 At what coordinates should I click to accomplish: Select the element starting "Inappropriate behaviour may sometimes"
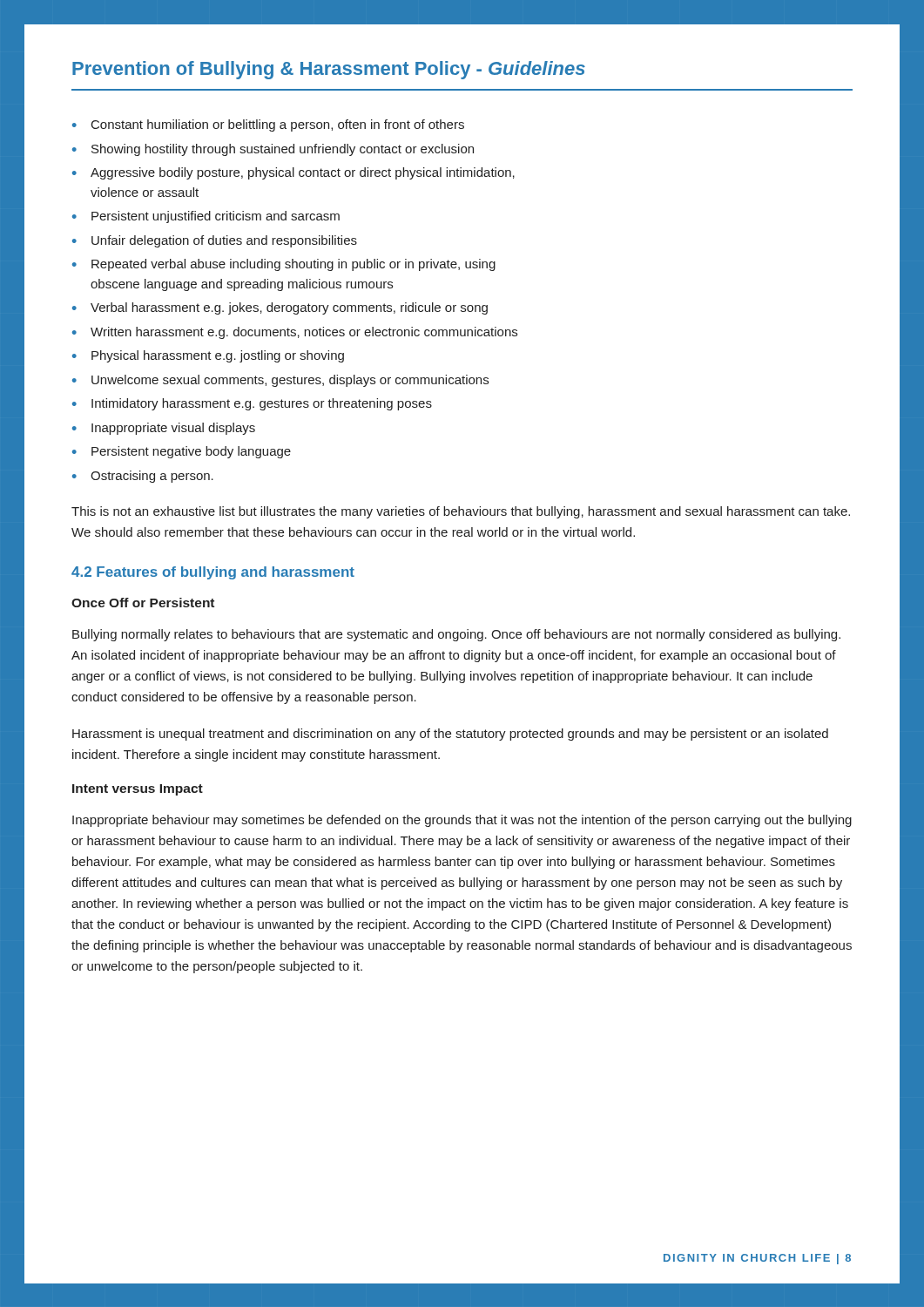(462, 893)
